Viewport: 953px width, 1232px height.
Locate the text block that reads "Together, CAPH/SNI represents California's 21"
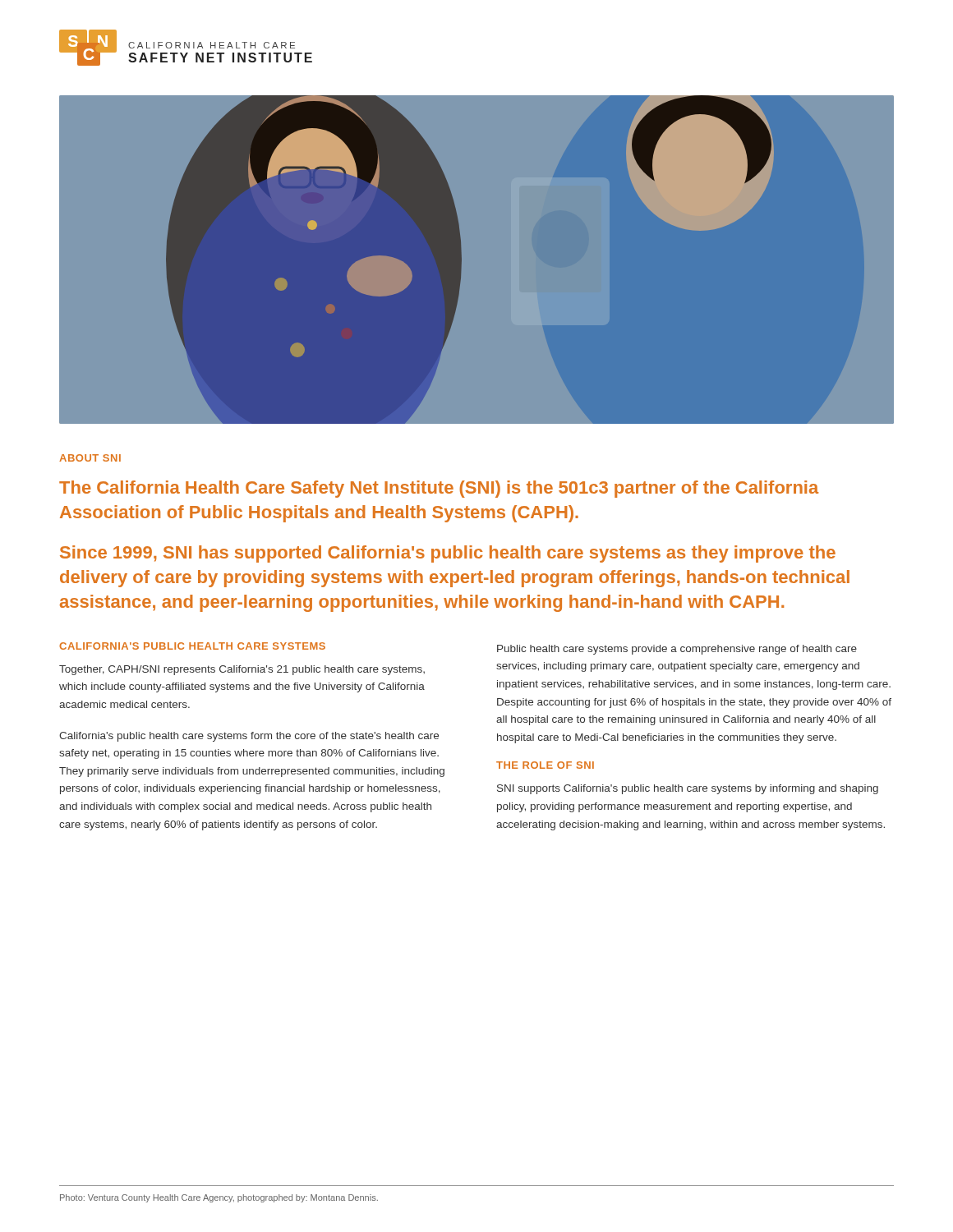pyautogui.click(x=242, y=687)
